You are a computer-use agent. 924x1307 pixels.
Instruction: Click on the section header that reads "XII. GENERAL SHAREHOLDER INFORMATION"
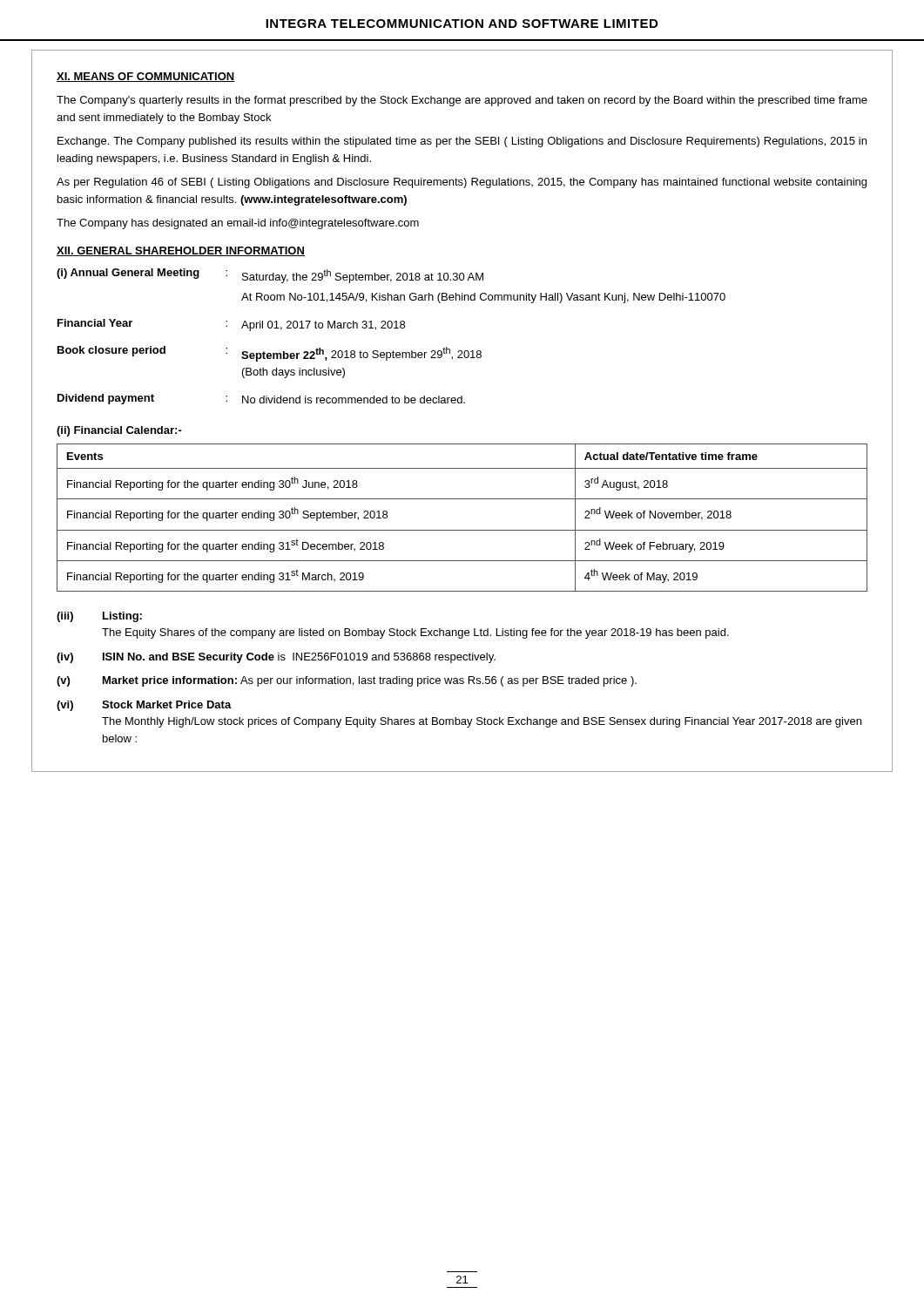point(181,250)
